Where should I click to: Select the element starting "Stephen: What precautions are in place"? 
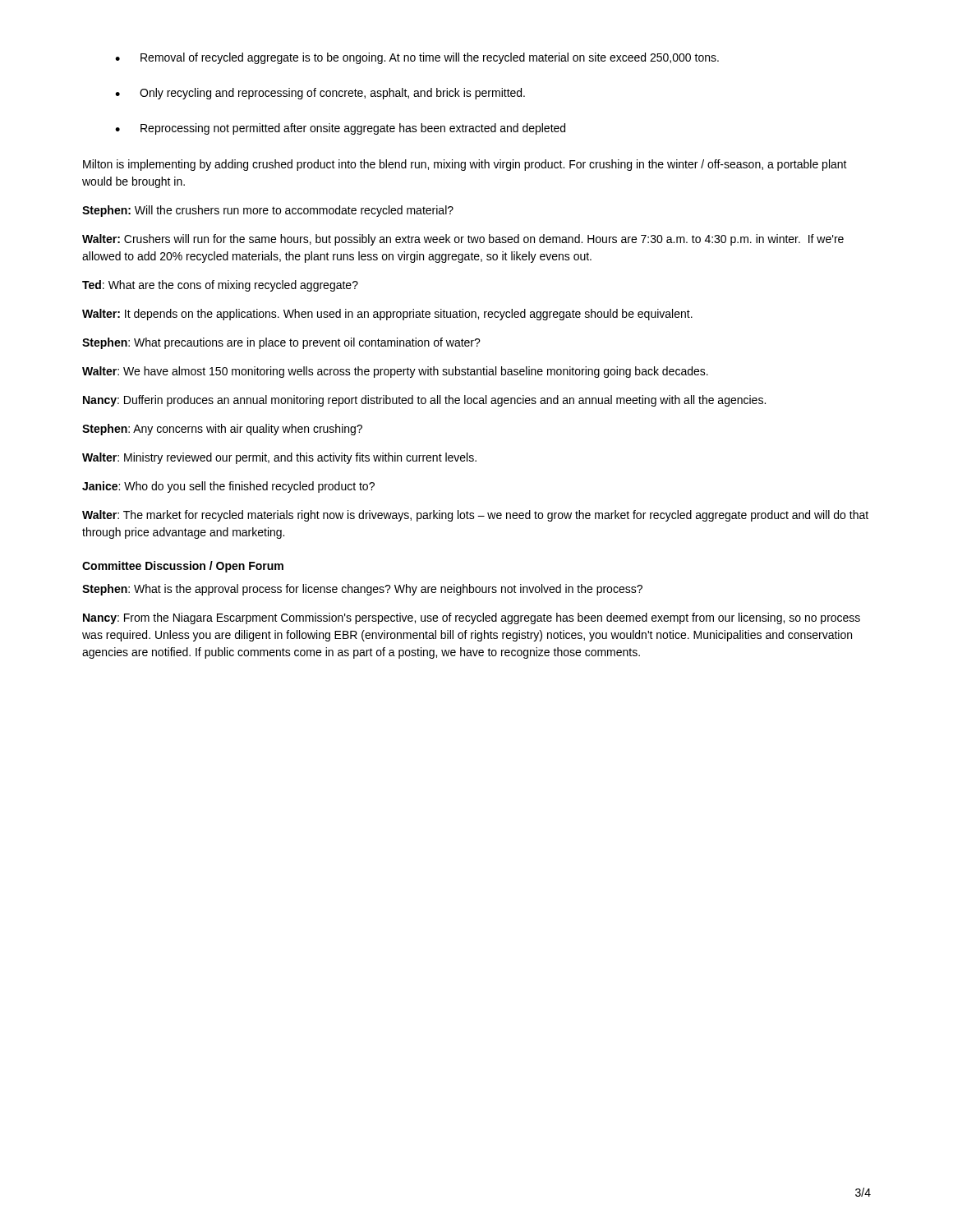[281, 342]
